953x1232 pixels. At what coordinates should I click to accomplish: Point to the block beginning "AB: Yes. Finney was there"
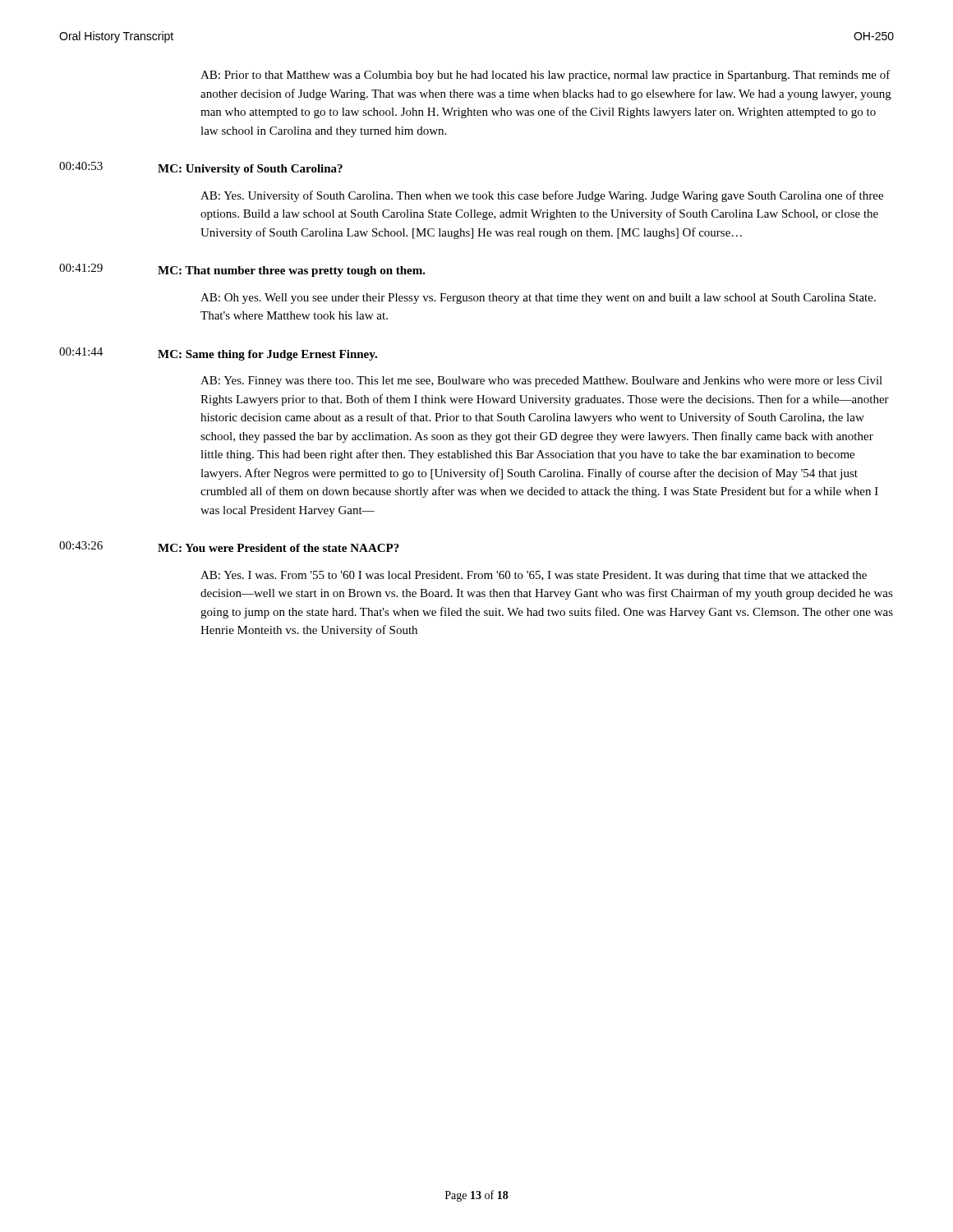point(544,445)
